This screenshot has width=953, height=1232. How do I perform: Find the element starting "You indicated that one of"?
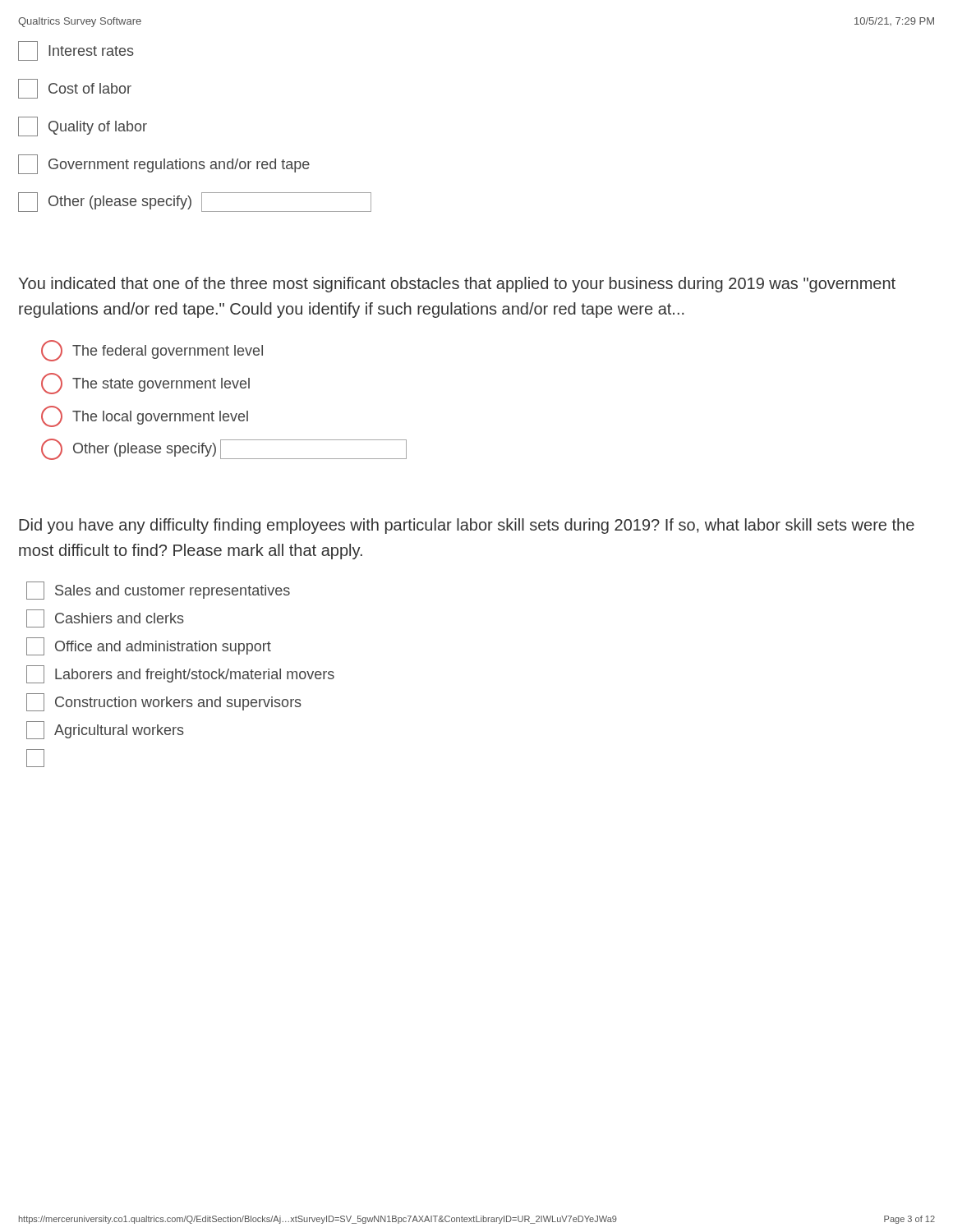[x=457, y=296]
